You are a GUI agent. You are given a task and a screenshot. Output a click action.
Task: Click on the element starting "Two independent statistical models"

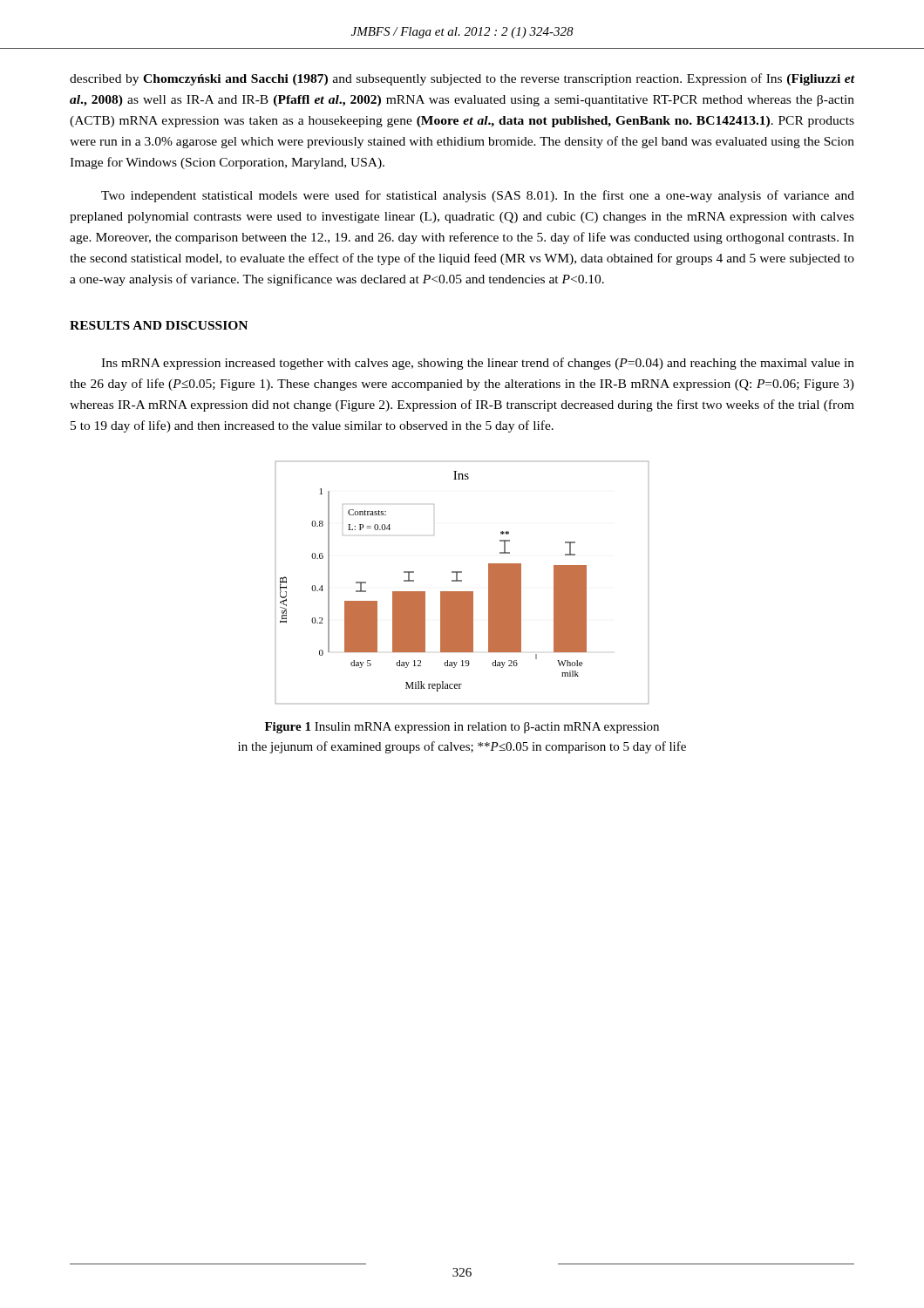coord(462,237)
